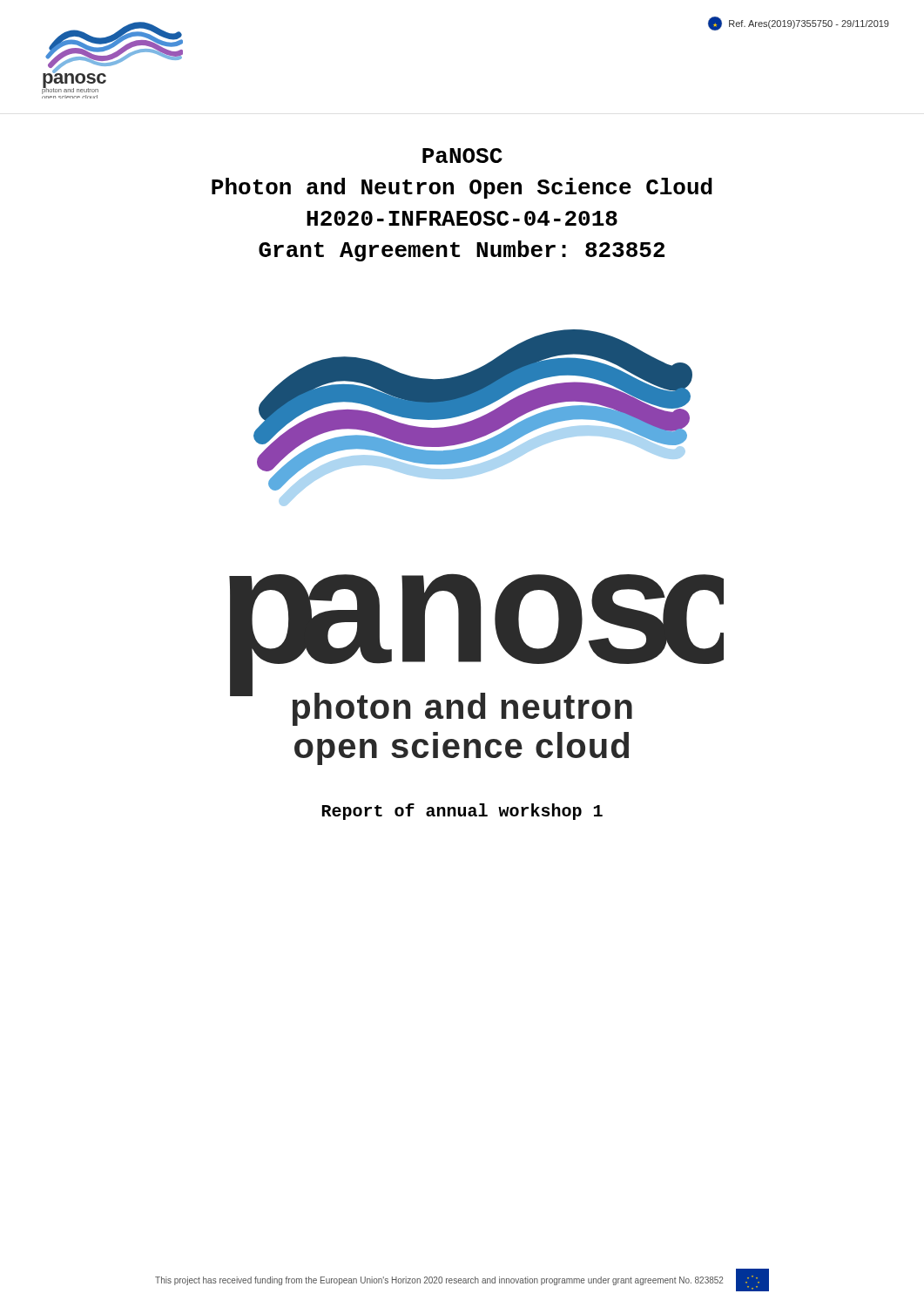
Task: Find the text starting "Report of annual workshop 1"
Action: click(462, 812)
